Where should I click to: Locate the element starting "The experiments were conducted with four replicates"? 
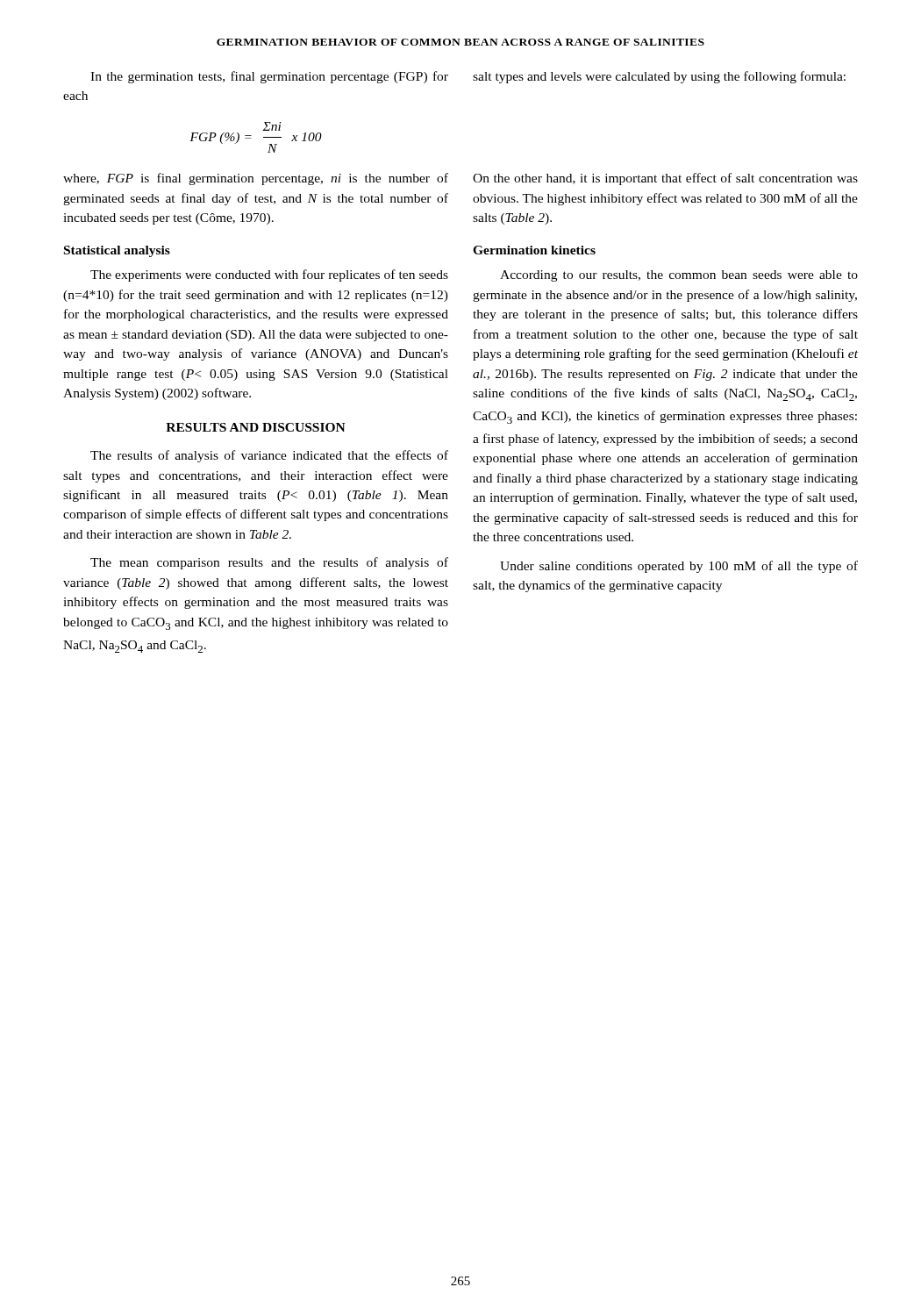coord(256,334)
